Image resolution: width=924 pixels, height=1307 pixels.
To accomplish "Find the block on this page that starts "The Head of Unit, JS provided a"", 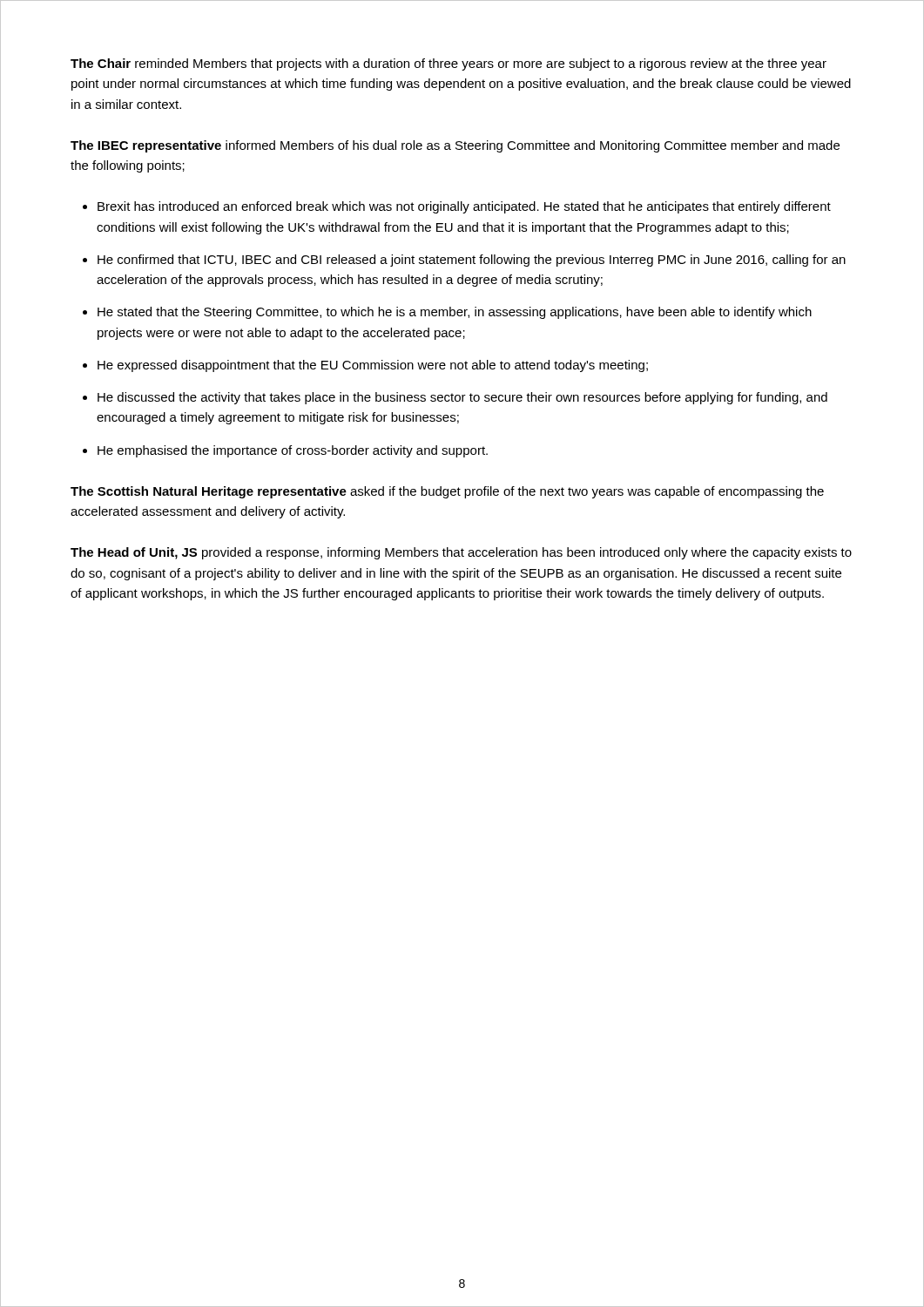I will (461, 572).
